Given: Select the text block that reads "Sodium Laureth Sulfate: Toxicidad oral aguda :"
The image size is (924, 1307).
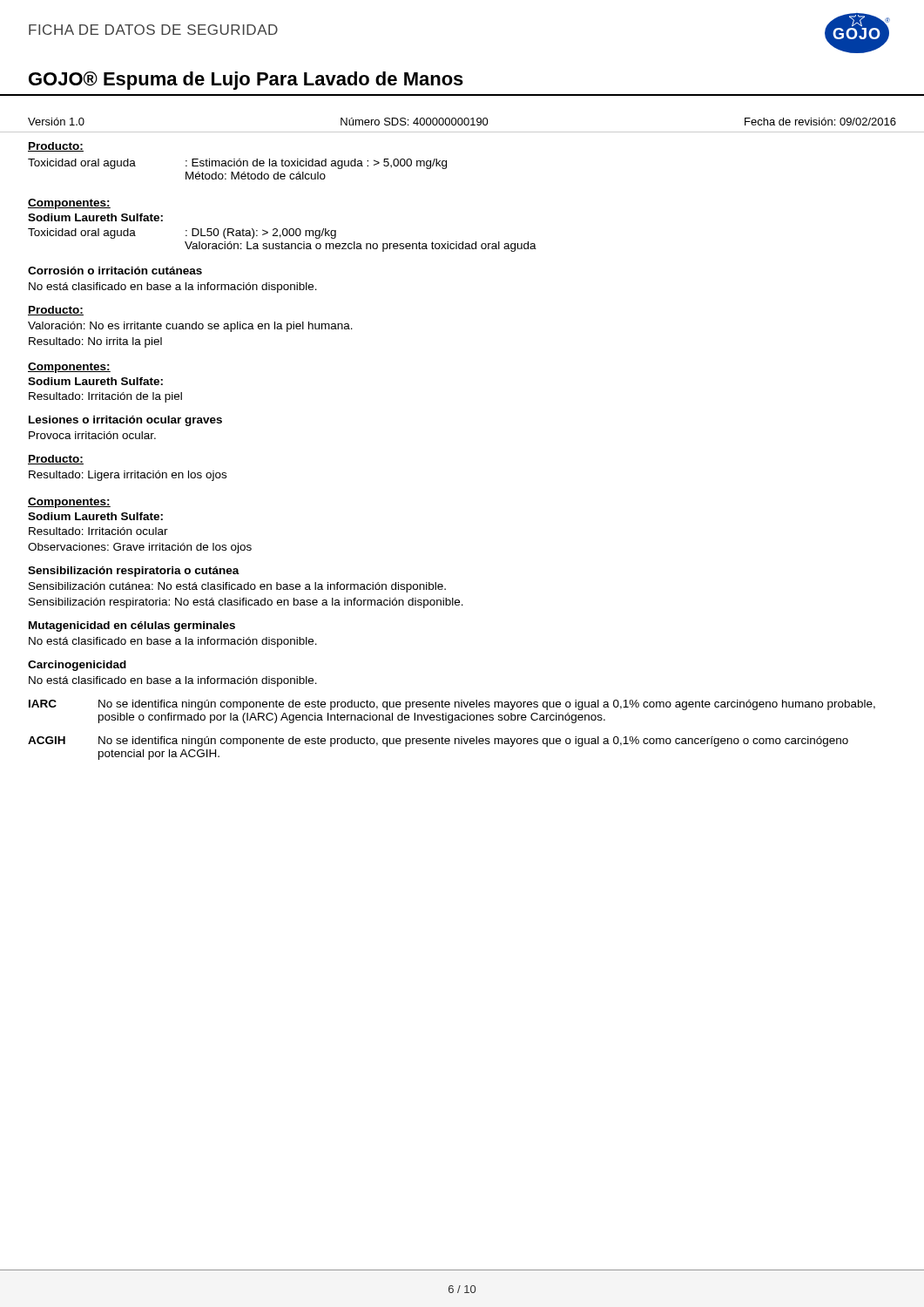Looking at the screenshot, I should click(x=462, y=231).
